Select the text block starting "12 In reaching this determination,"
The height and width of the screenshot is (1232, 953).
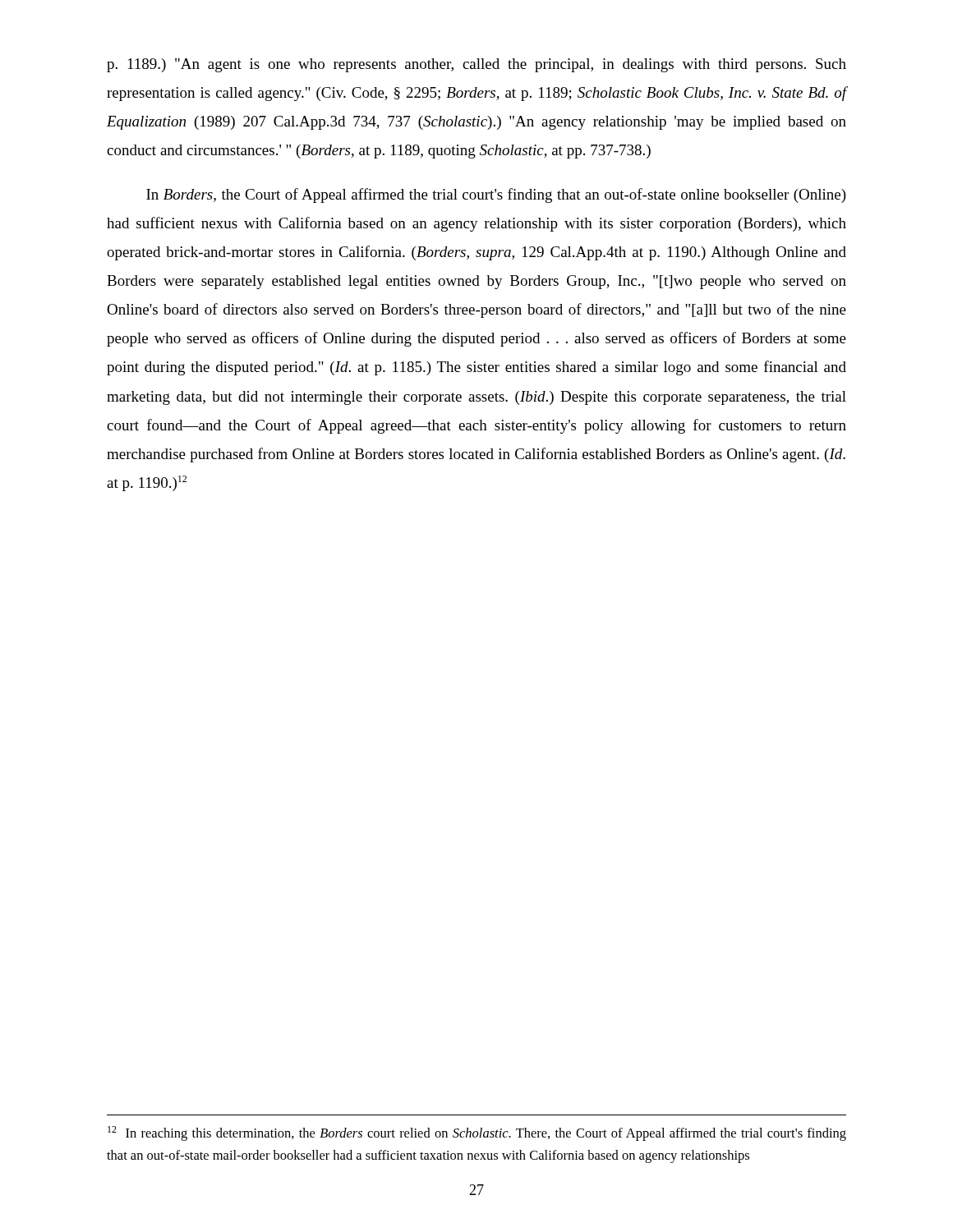tap(476, 1143)
